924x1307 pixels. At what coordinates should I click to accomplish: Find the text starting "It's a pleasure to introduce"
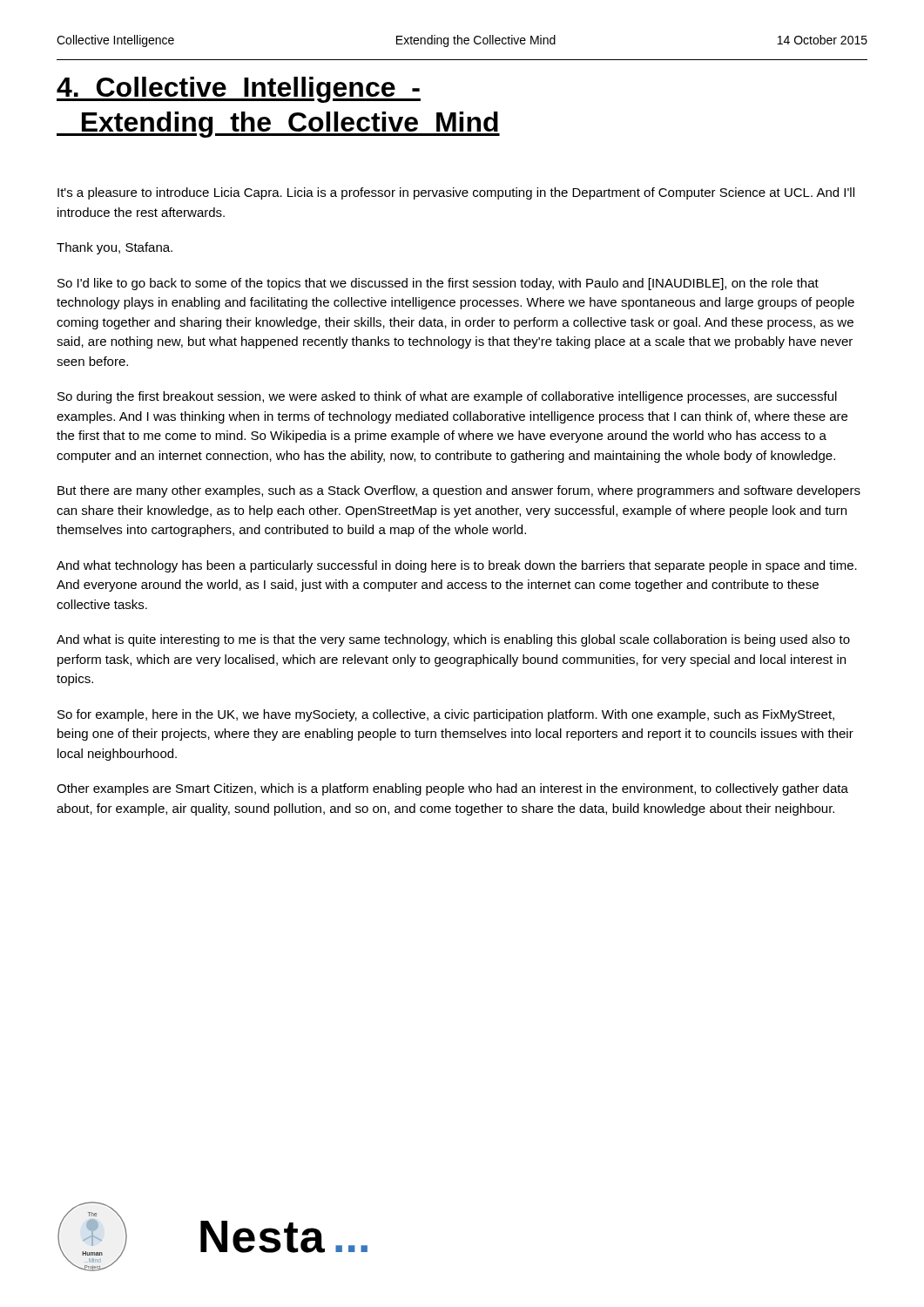tap(456, 202)
